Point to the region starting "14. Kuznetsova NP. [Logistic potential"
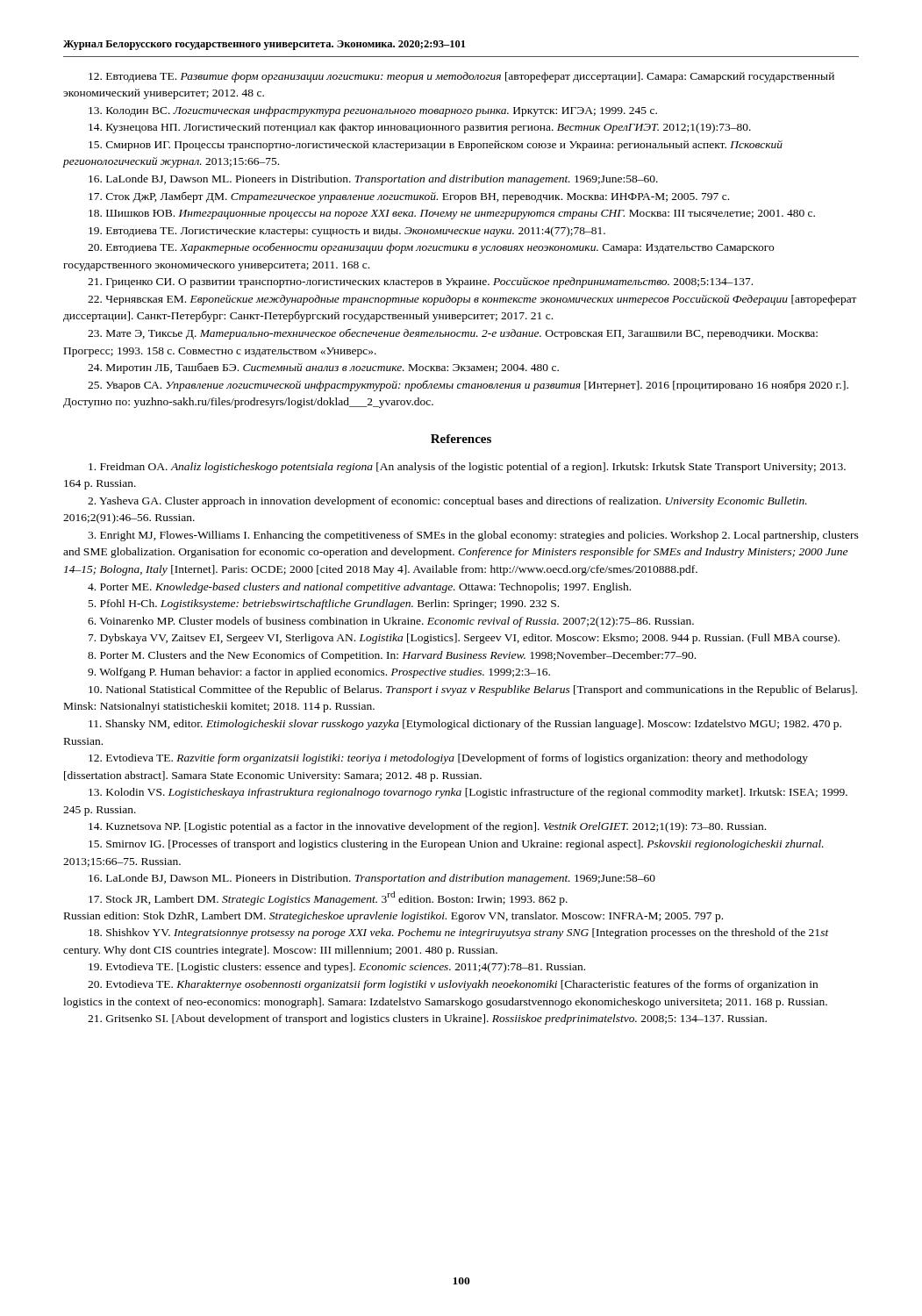 [x=461, y=827]
